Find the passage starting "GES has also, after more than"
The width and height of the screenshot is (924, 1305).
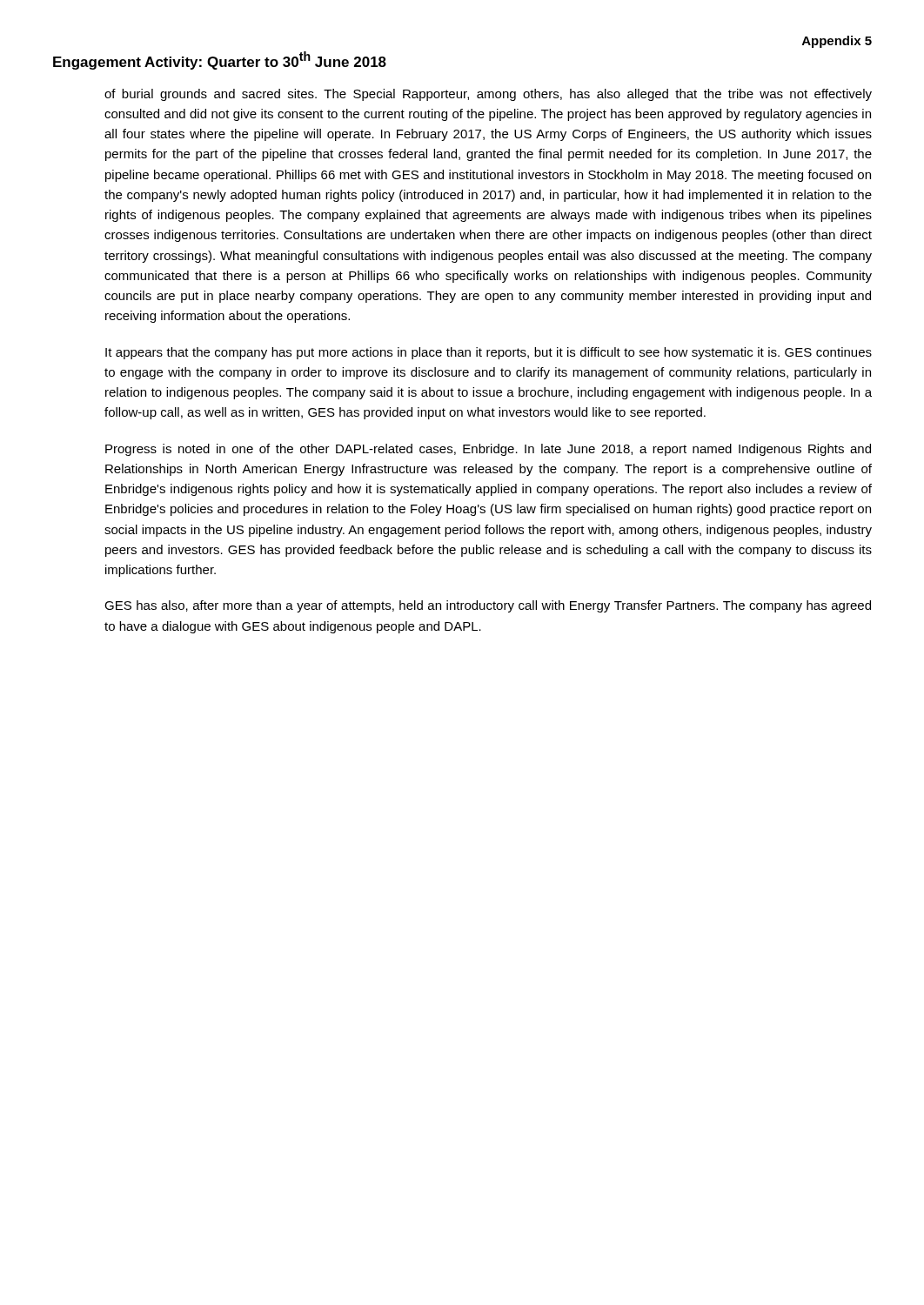point(488,616)
